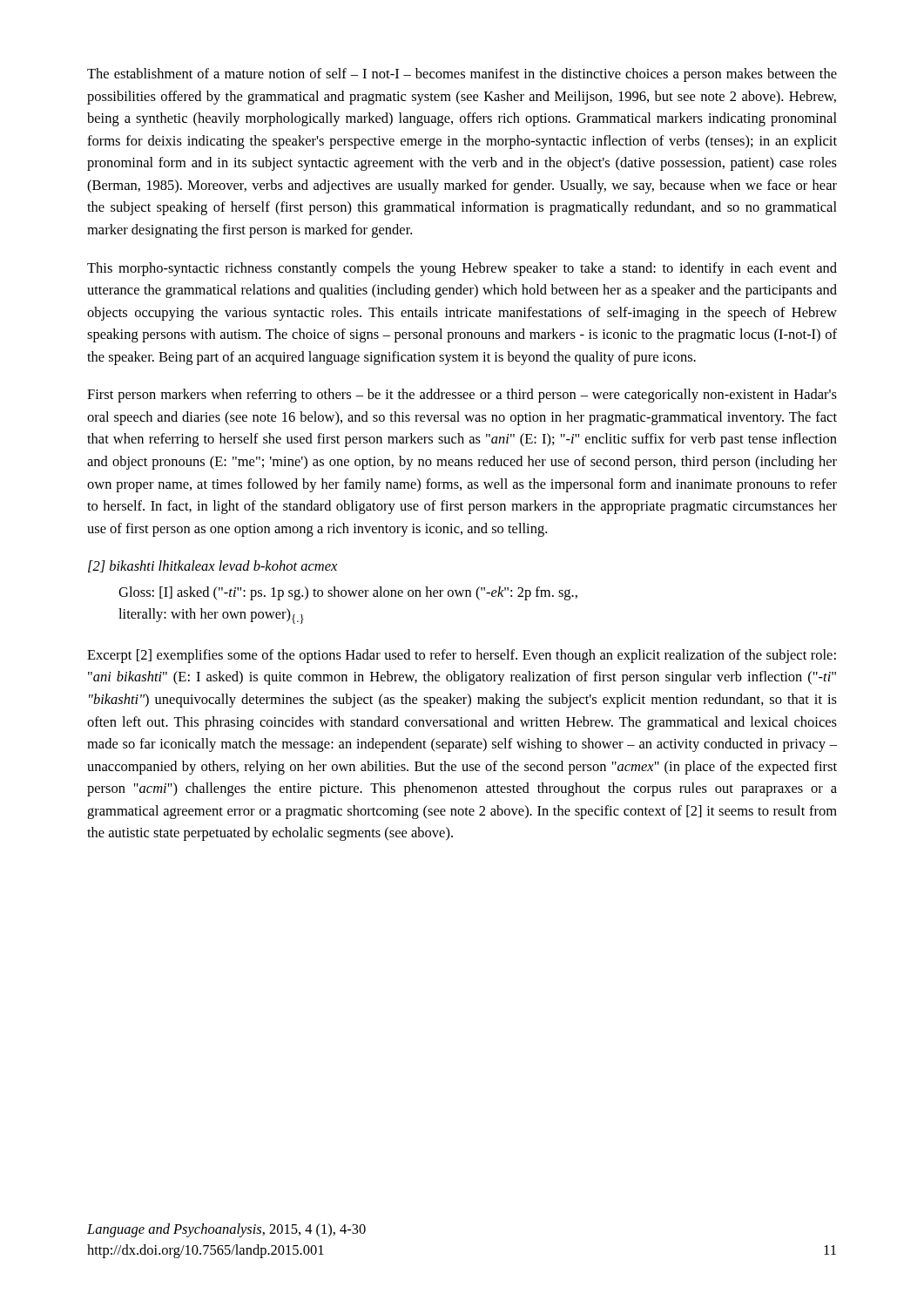Click on the list item with the text "[2] bikashti lhitkaleax levad b-kohot"

462,592
